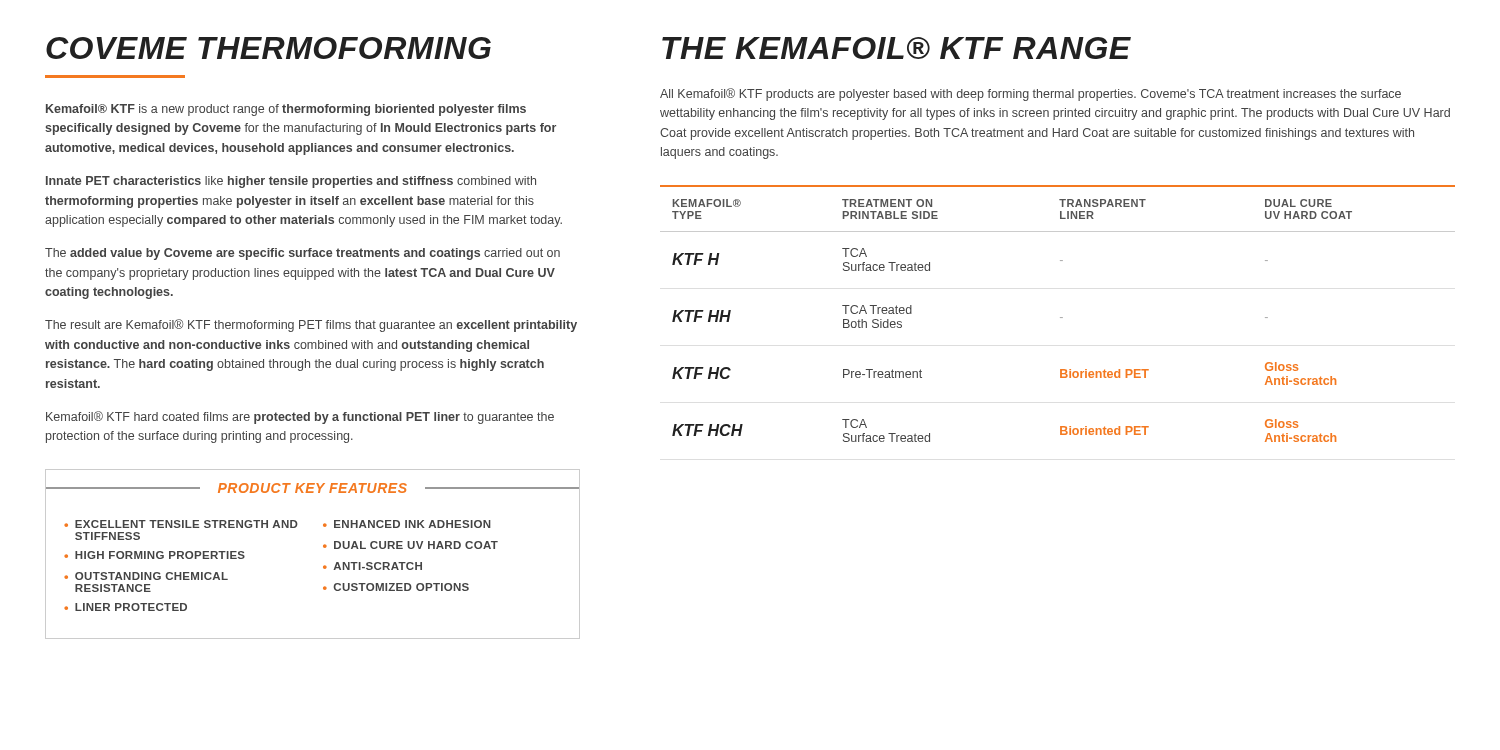The image size is (1500, 750).
Task: Find the block on this page that starts "The added value by Coveme"
Action: coord(303,273)
